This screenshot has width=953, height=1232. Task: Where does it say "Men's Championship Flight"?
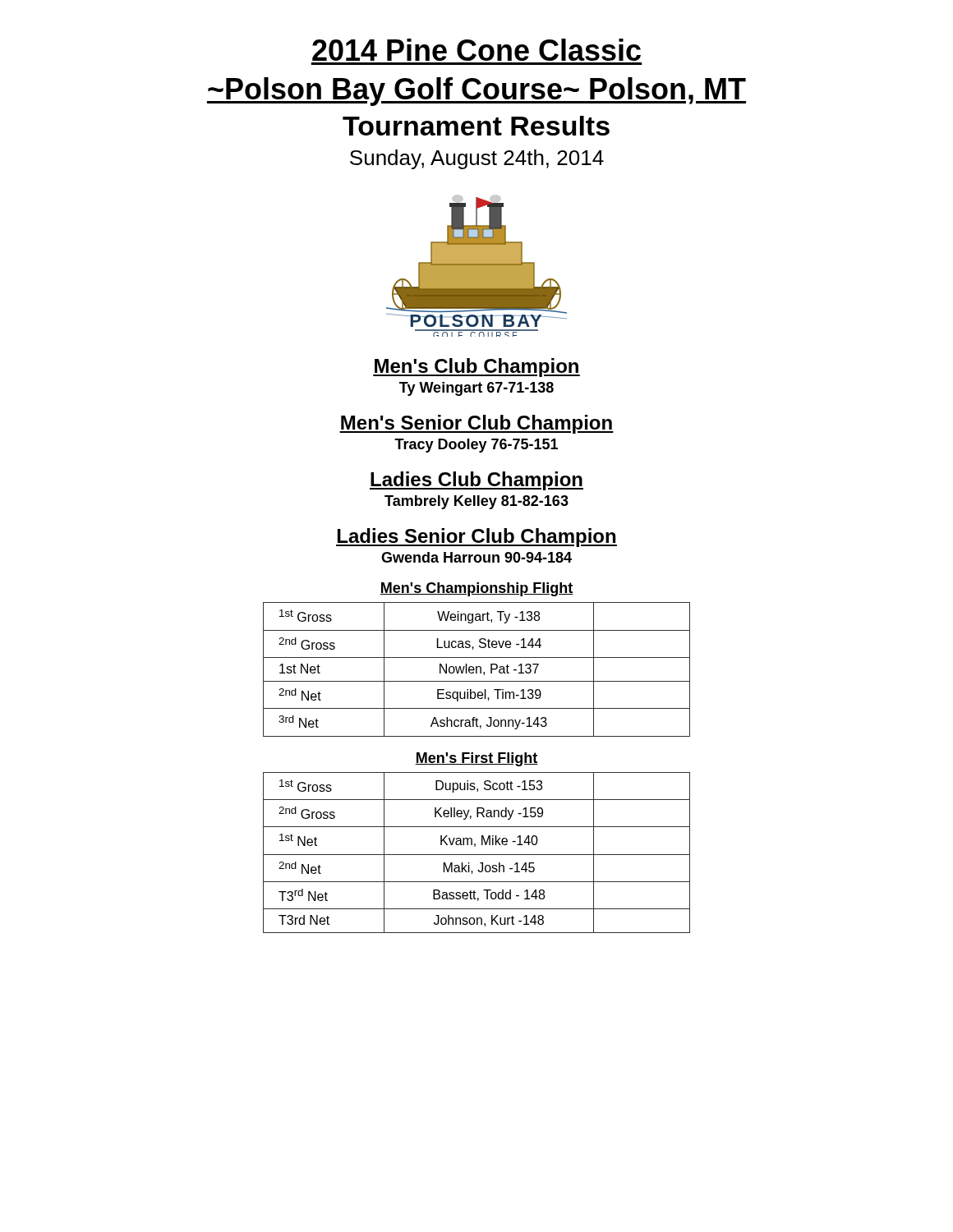(476, 589)
